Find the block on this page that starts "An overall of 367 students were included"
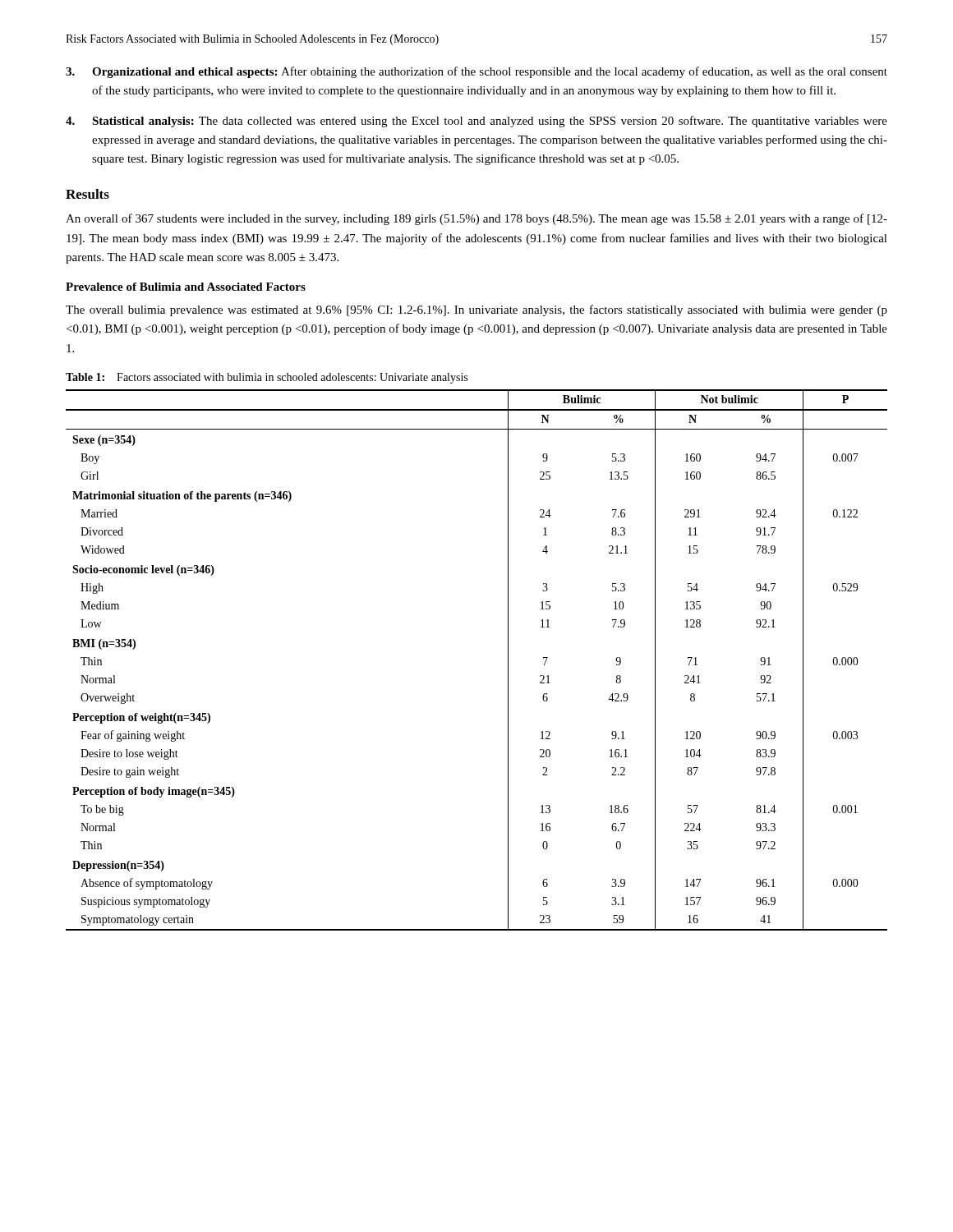Viewport: 953px width, 1232px height. click(476, 238)
